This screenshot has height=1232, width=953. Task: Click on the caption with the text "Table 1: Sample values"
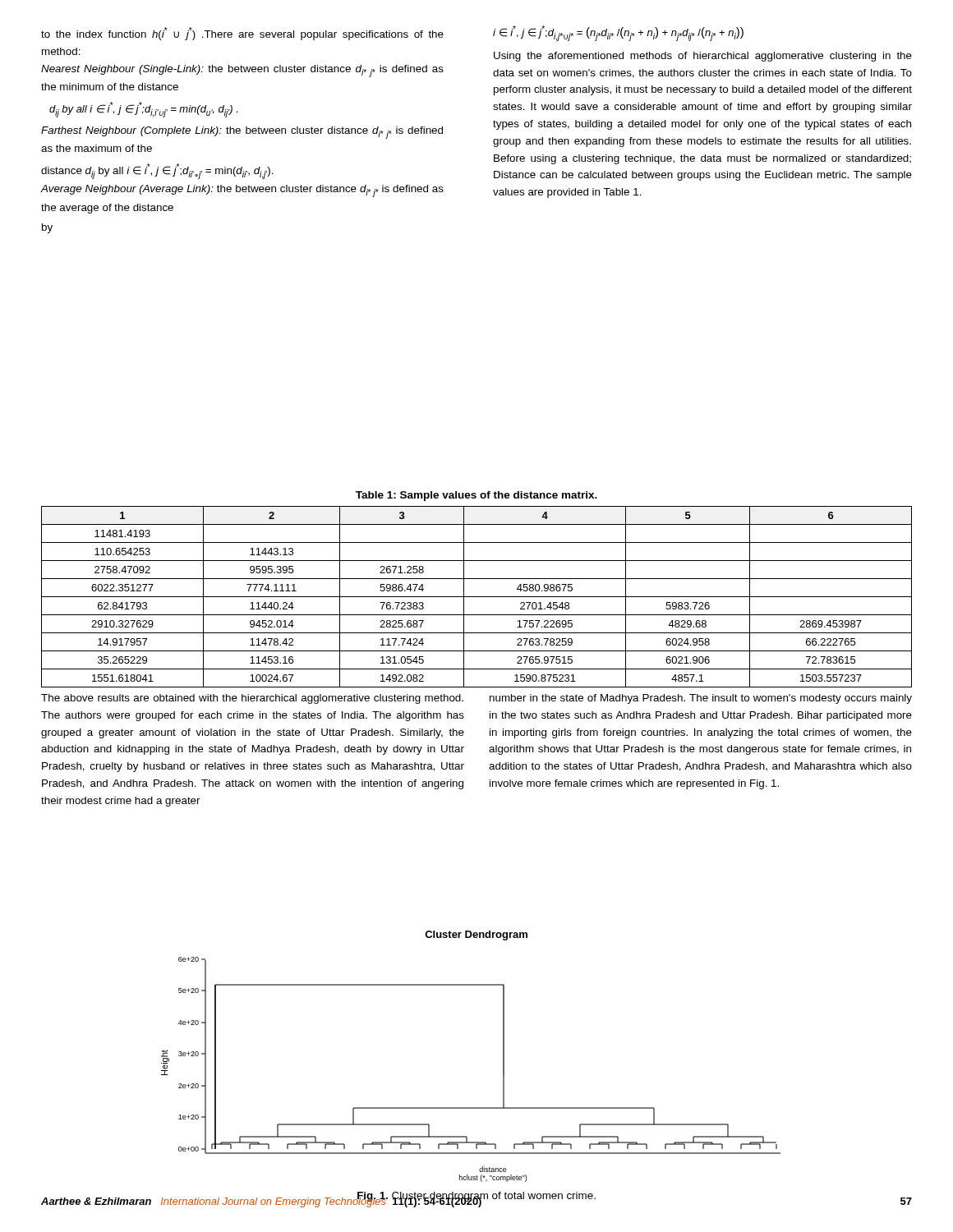[x=476, y=495]
